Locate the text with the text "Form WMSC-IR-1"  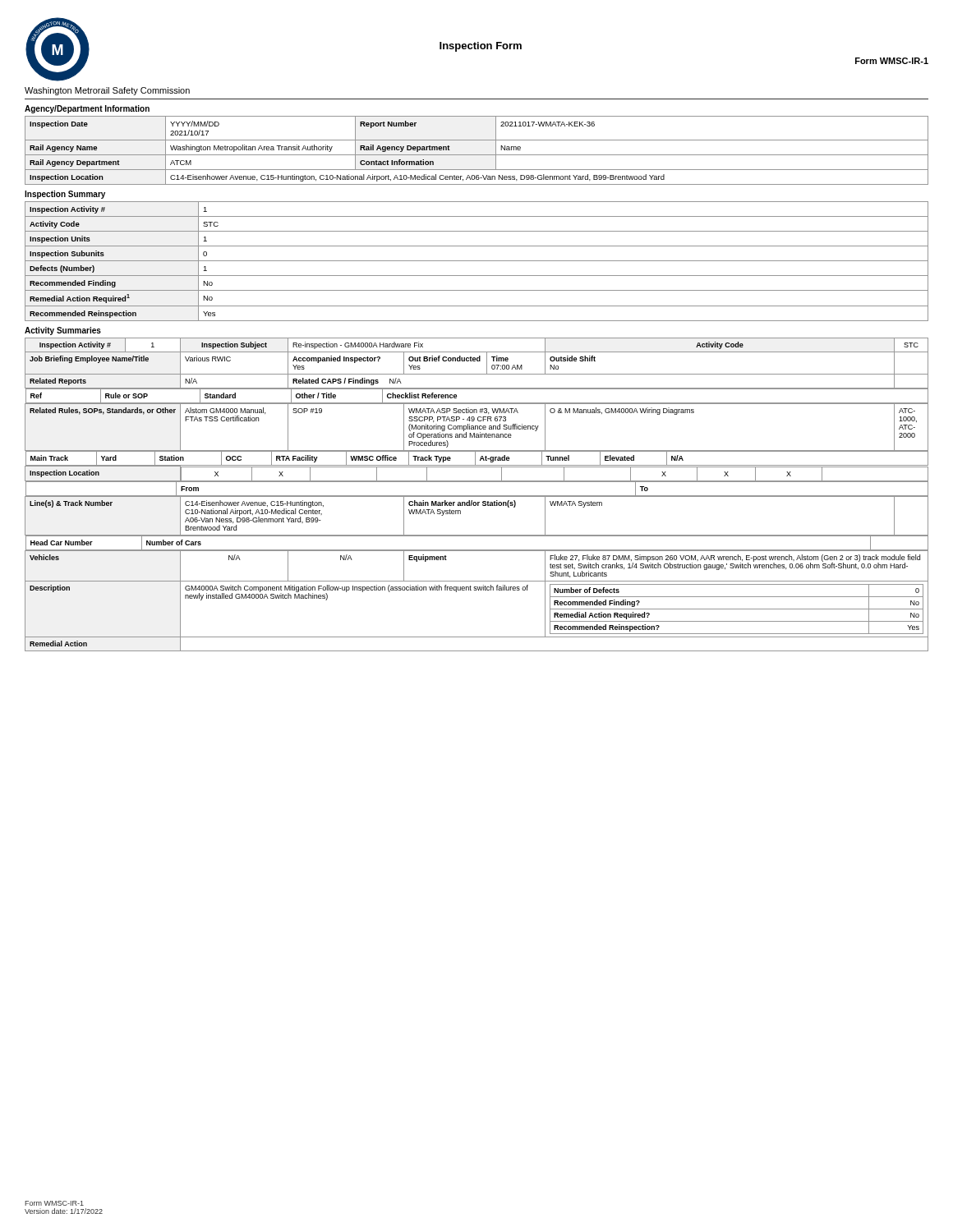(891, 61)
